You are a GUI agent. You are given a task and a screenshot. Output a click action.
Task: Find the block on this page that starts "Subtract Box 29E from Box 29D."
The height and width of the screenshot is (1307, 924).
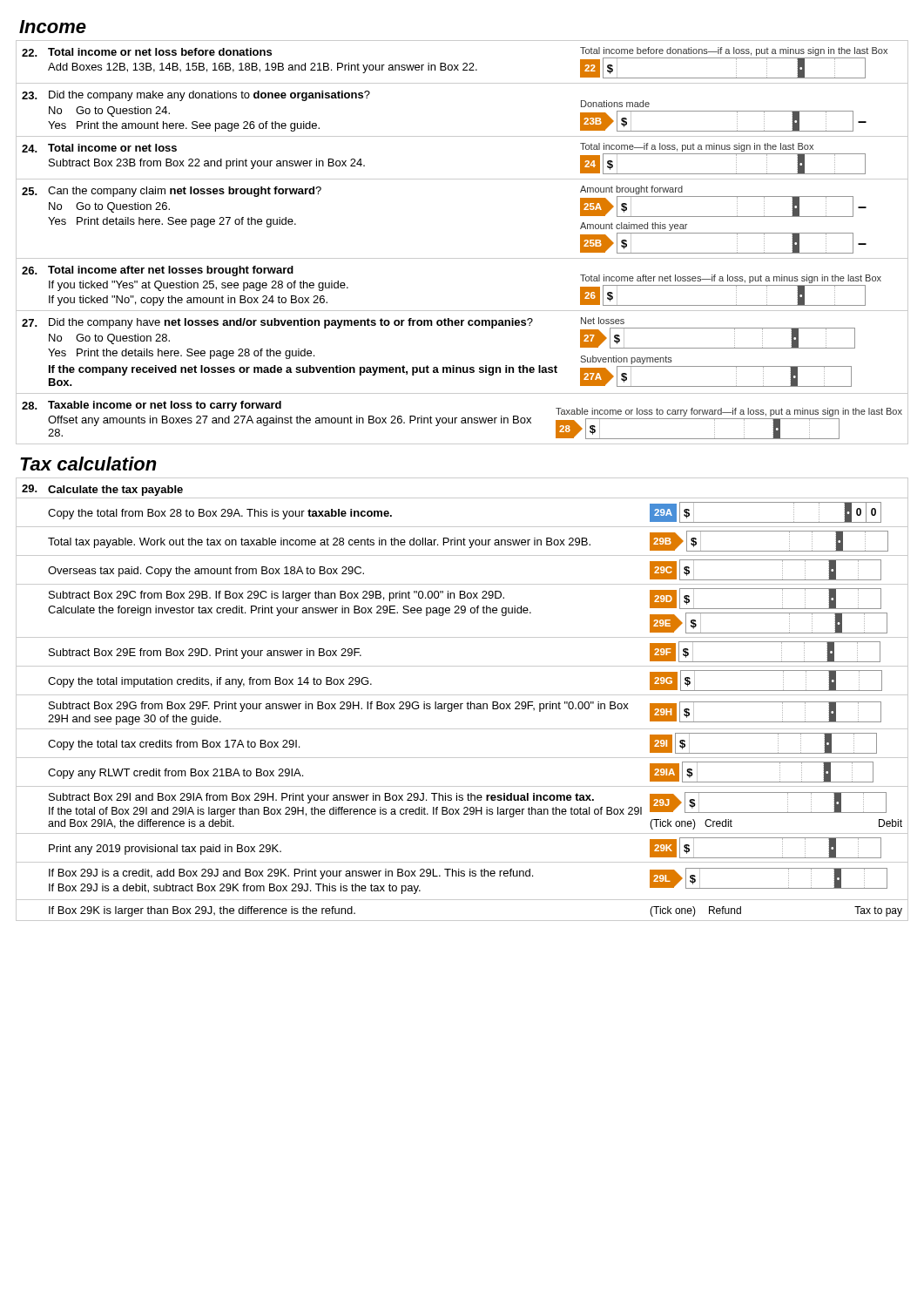(x=243, y=651)
